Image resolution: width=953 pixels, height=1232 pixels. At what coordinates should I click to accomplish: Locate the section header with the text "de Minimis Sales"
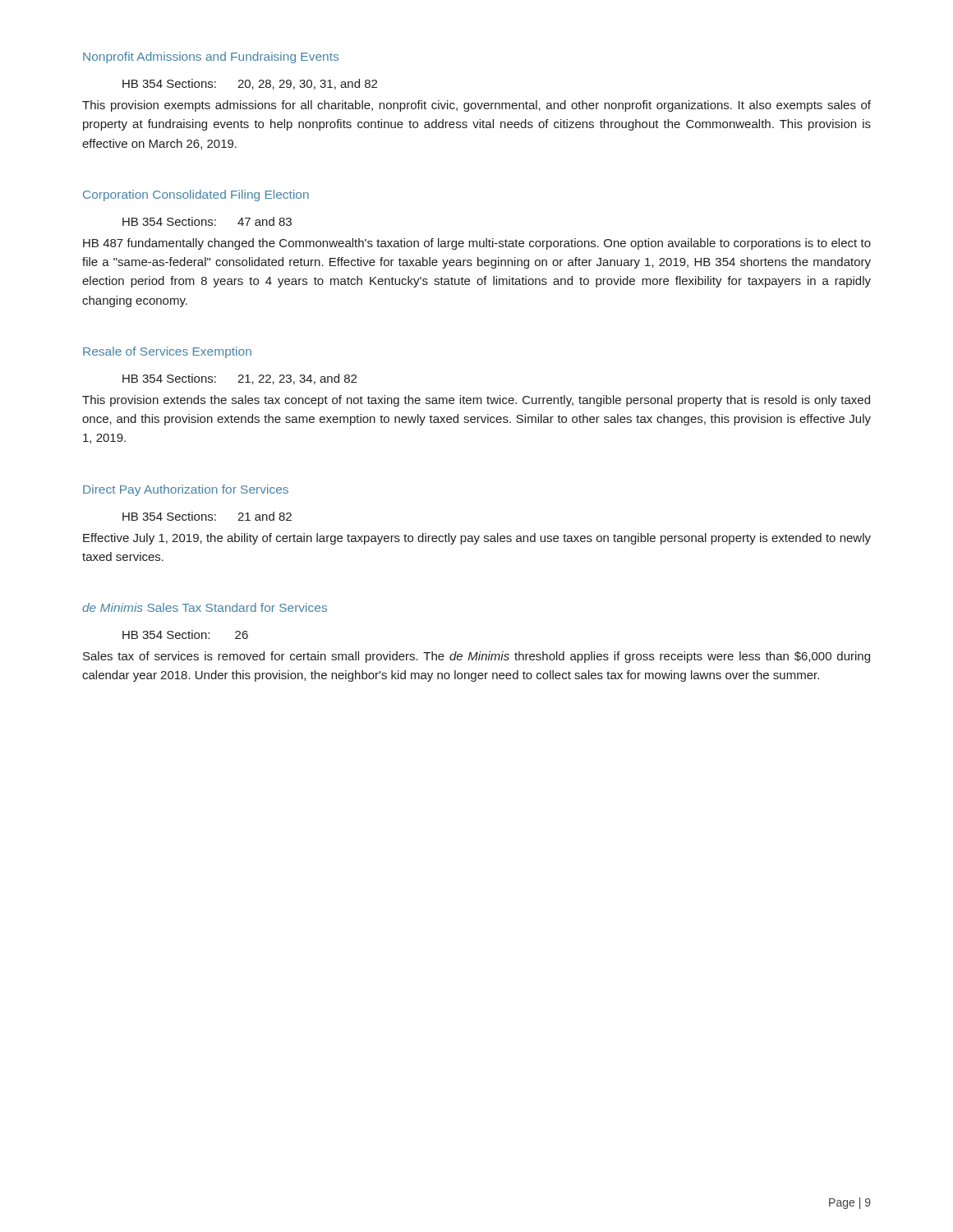coord(205,607)
